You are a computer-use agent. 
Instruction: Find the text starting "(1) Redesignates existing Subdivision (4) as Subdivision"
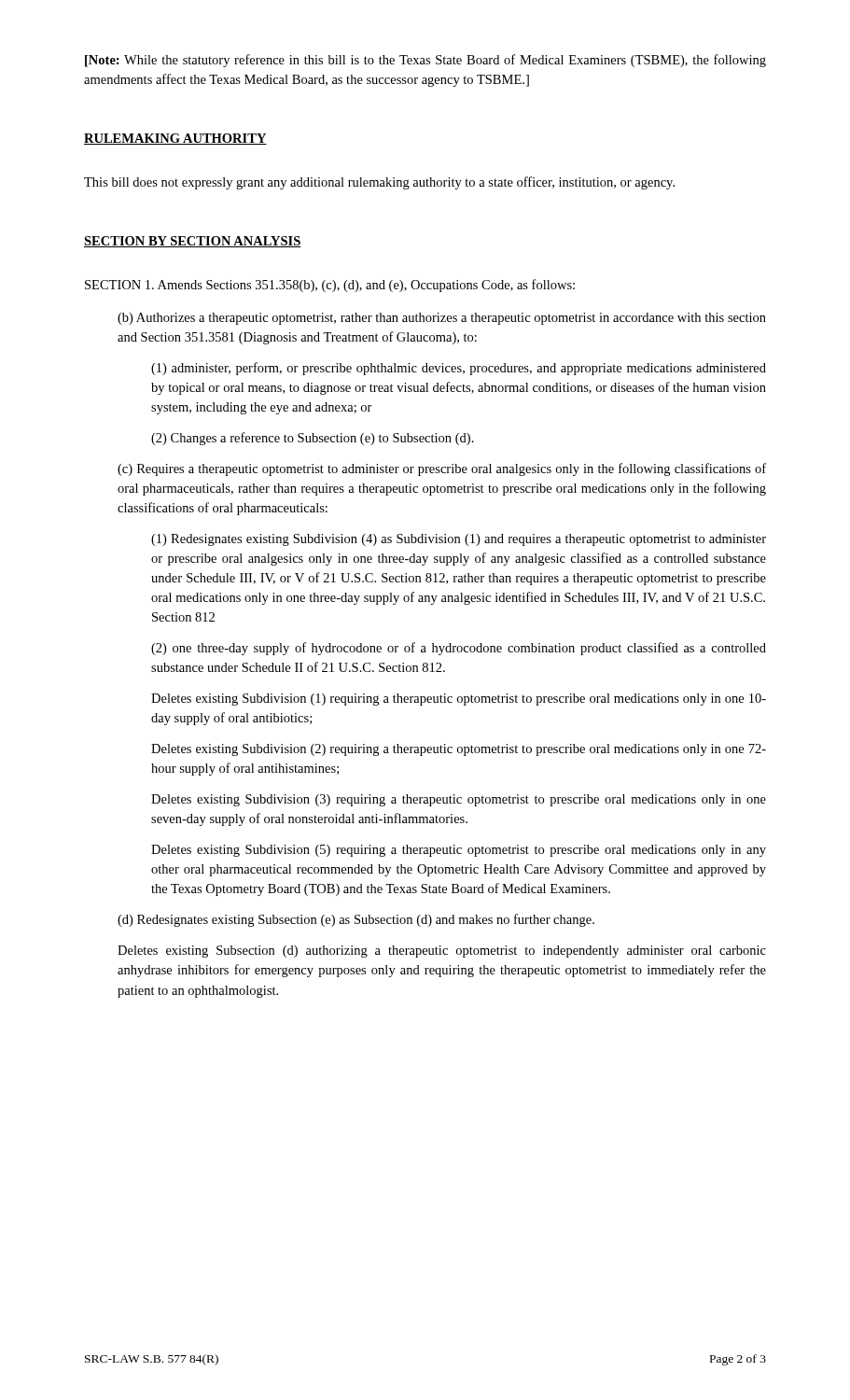pyautogui.click(x=459, y=578)
